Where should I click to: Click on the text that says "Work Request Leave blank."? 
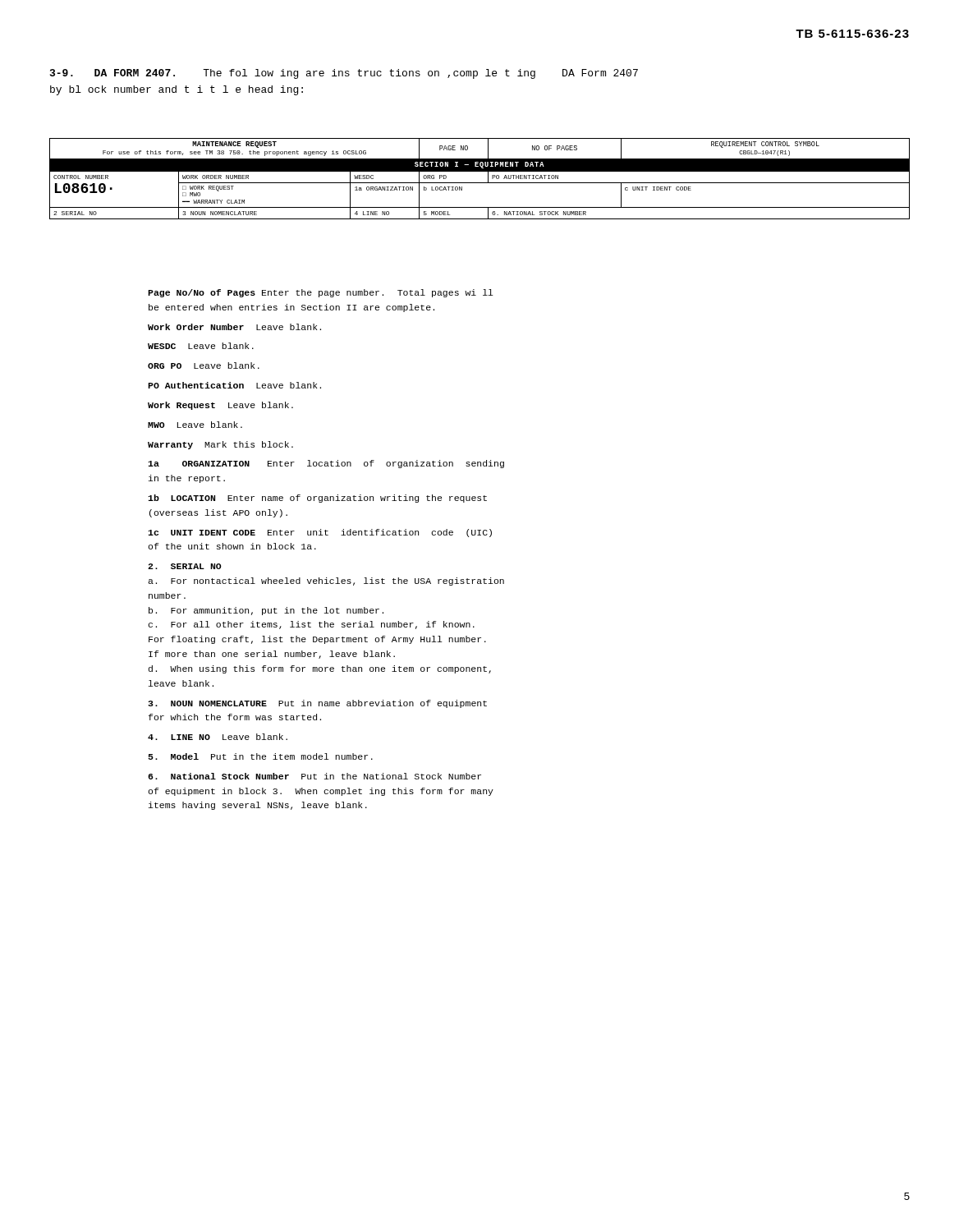(x=221, y=405)
